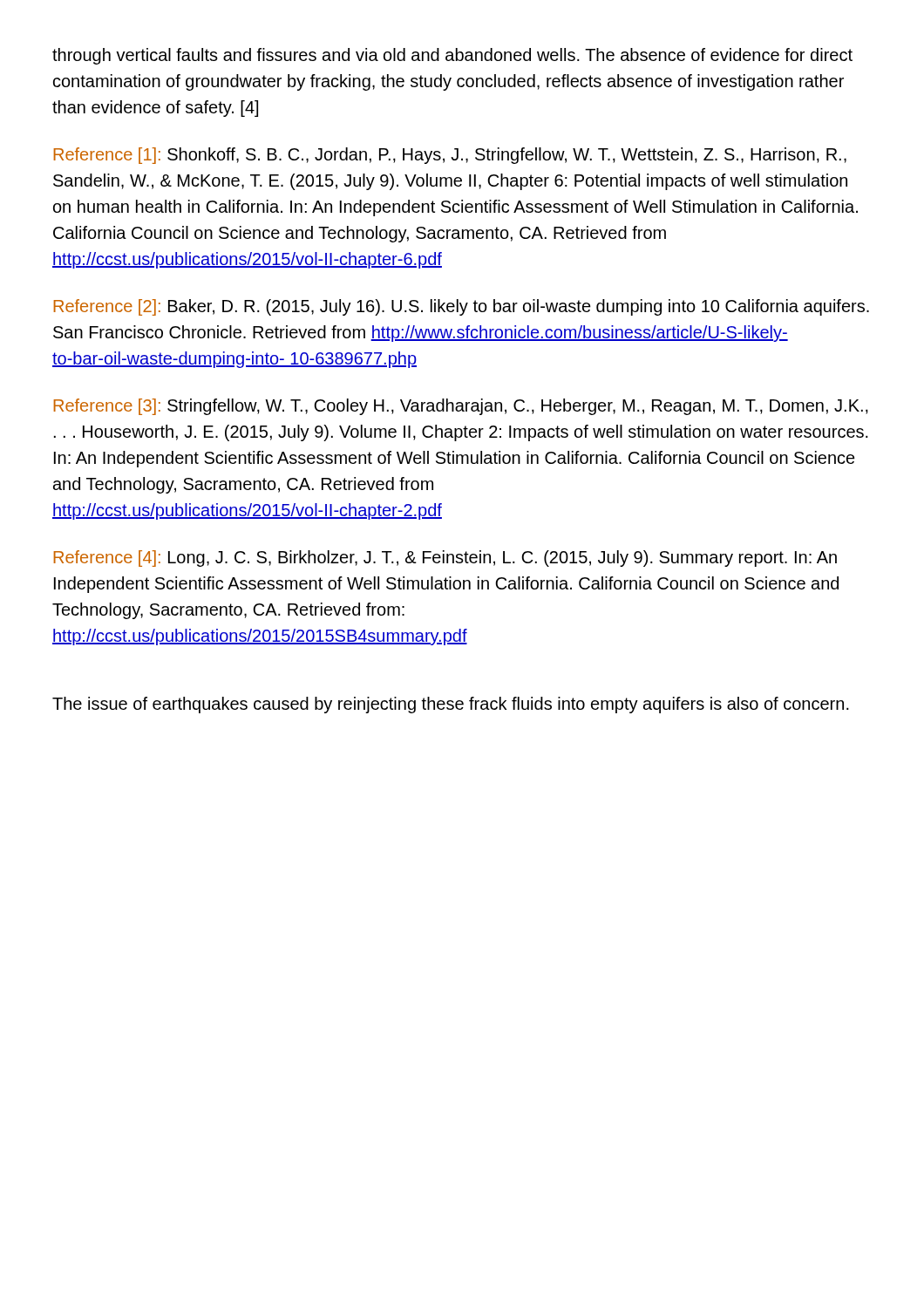
Task: Point to the block beginning "Reference [4]: Long, J. C. S,"
Action: point(446,596)
